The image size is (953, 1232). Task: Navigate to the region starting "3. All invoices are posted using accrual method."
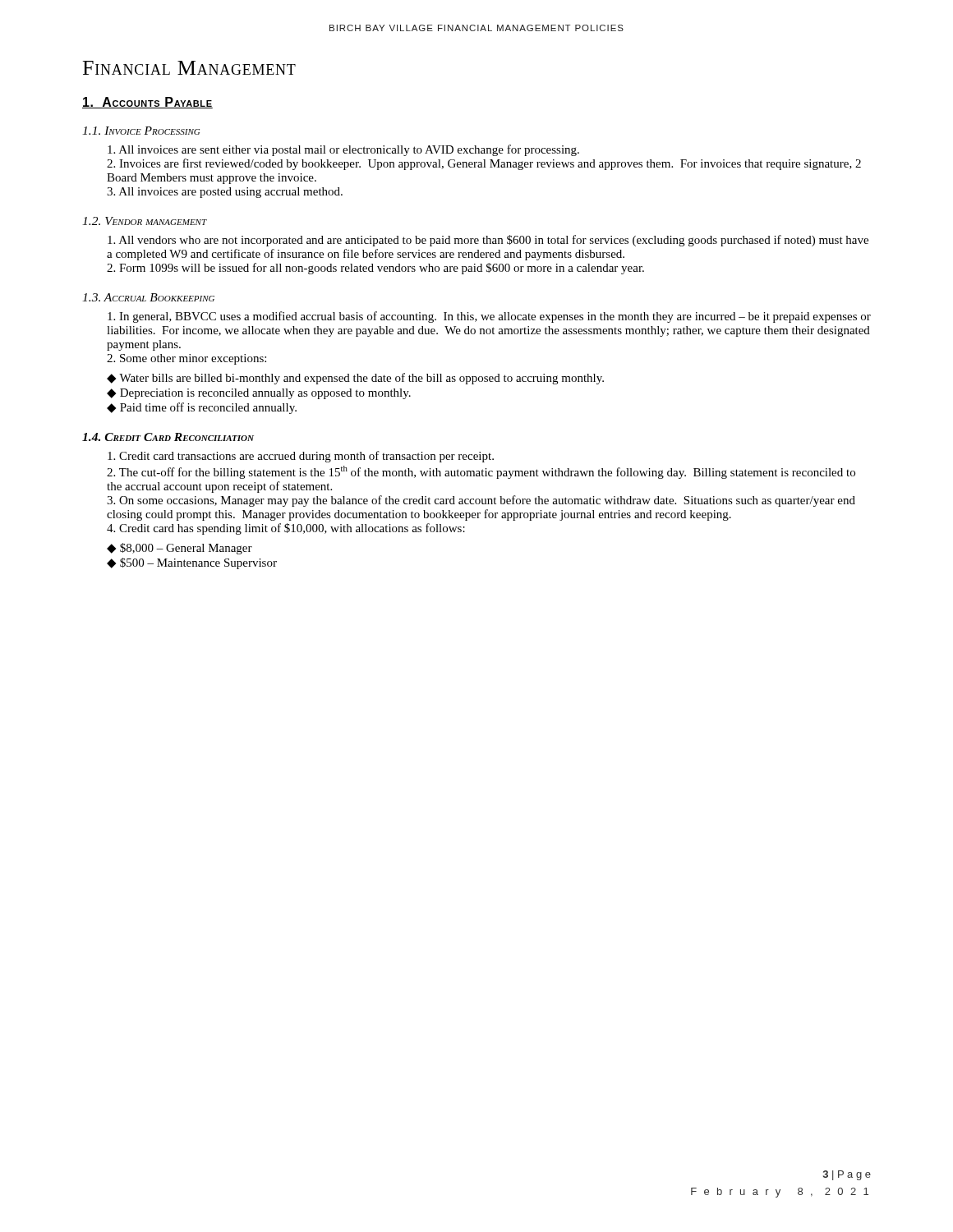tap(225, 193)
